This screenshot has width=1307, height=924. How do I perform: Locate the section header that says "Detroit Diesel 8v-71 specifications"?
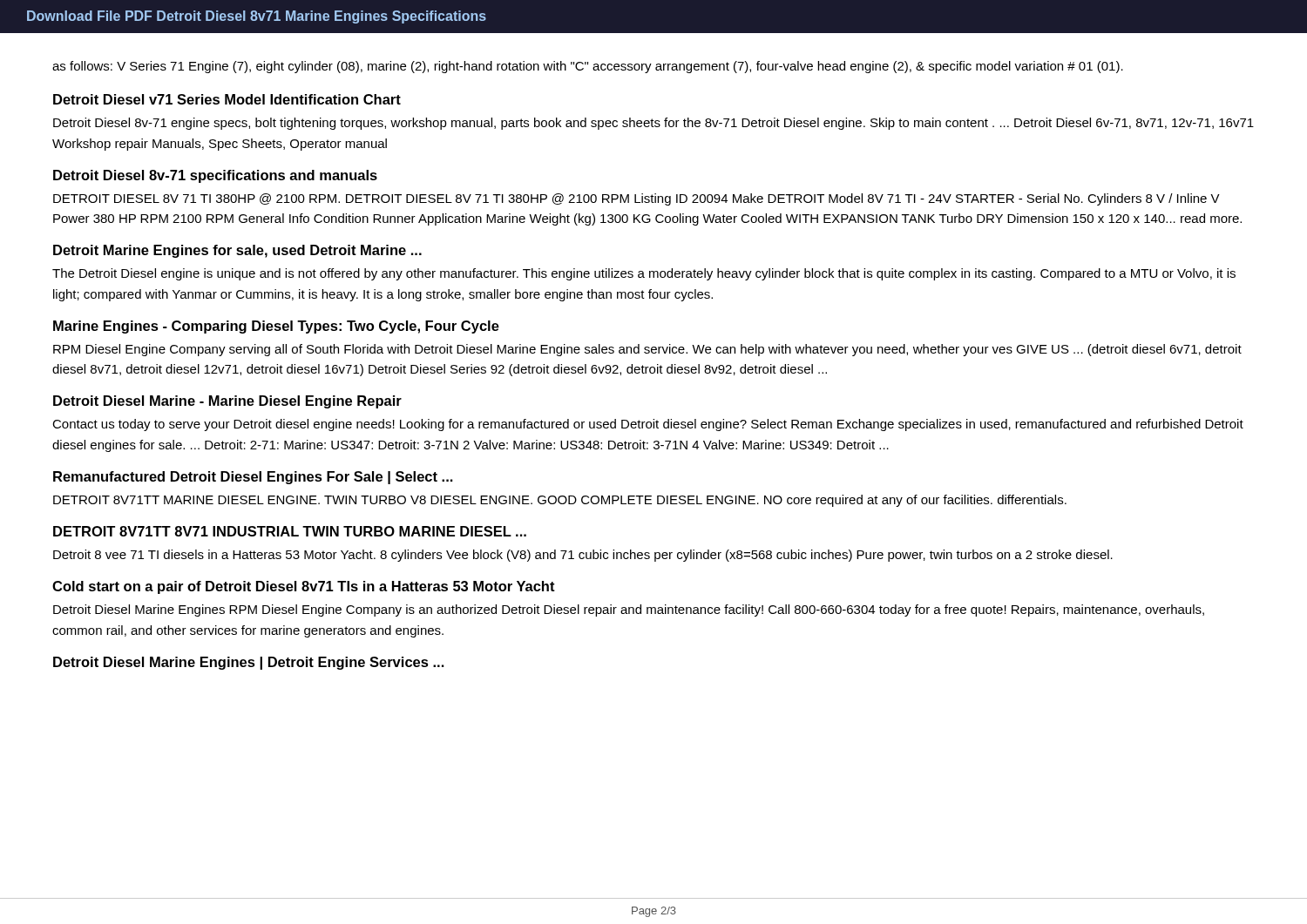pyautogui.click(x=215, y=175)
